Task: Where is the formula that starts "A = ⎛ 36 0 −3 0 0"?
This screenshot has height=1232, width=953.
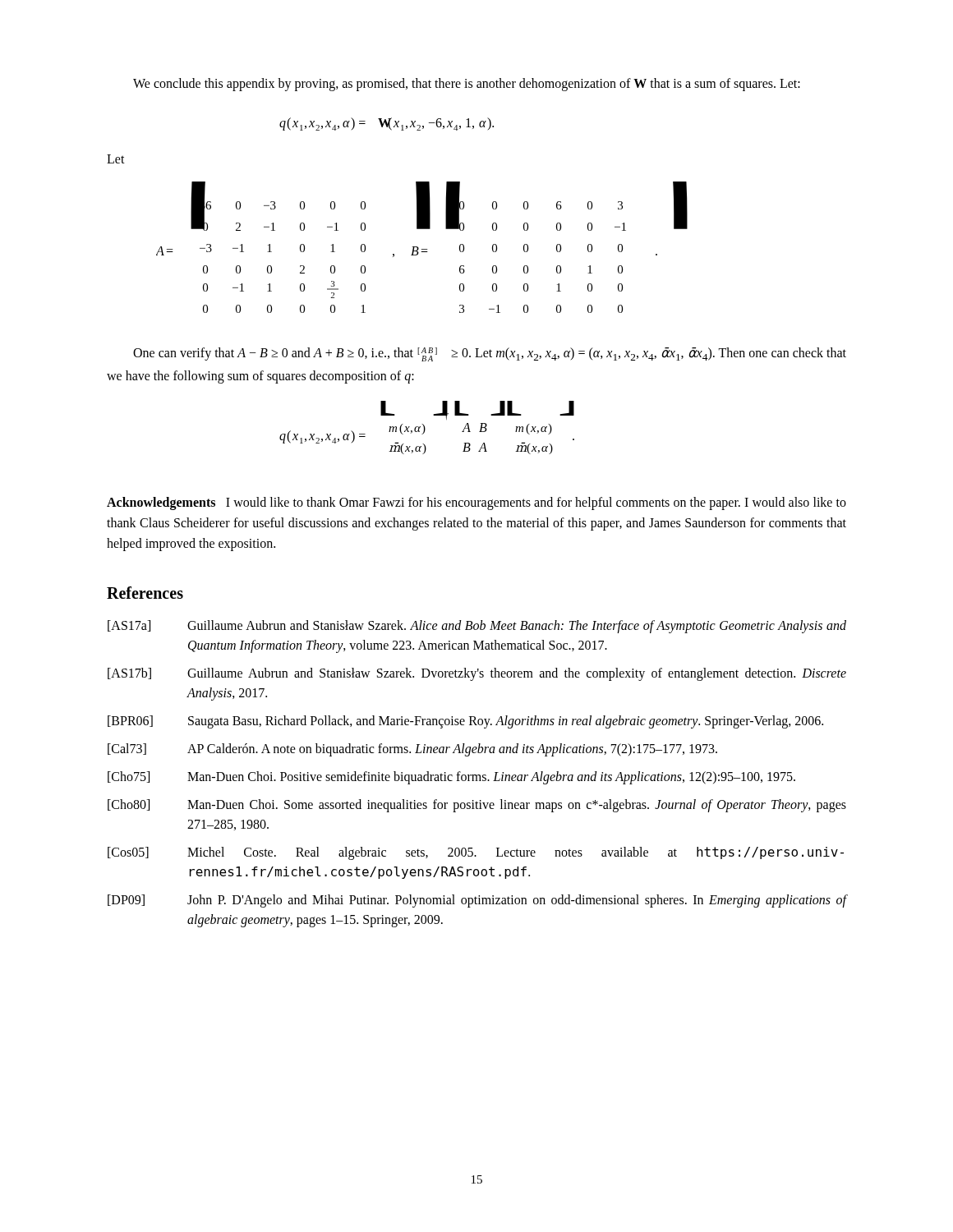Action: (x=493, y=253)
